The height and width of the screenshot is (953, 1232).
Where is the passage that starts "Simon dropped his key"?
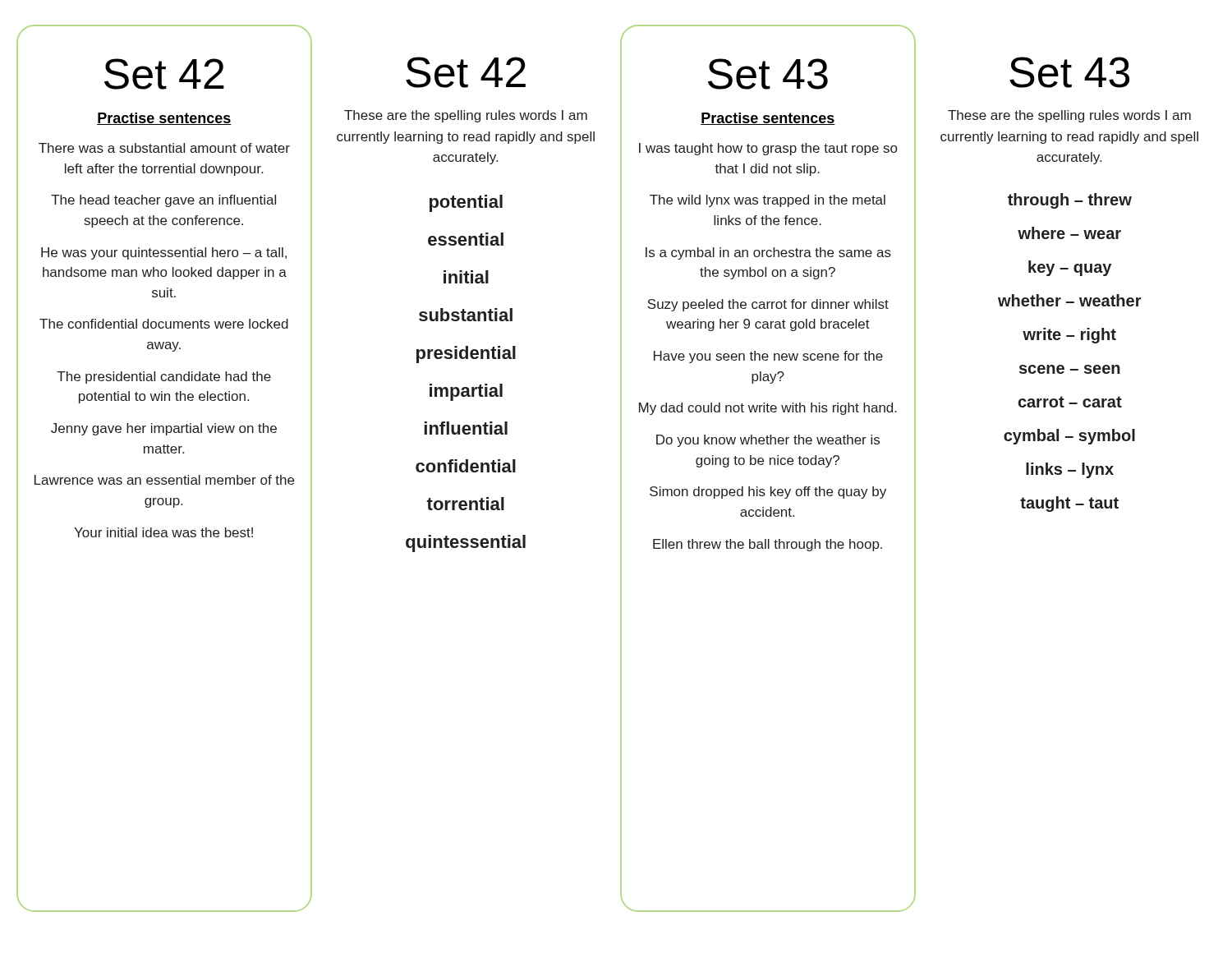point(768,503)
